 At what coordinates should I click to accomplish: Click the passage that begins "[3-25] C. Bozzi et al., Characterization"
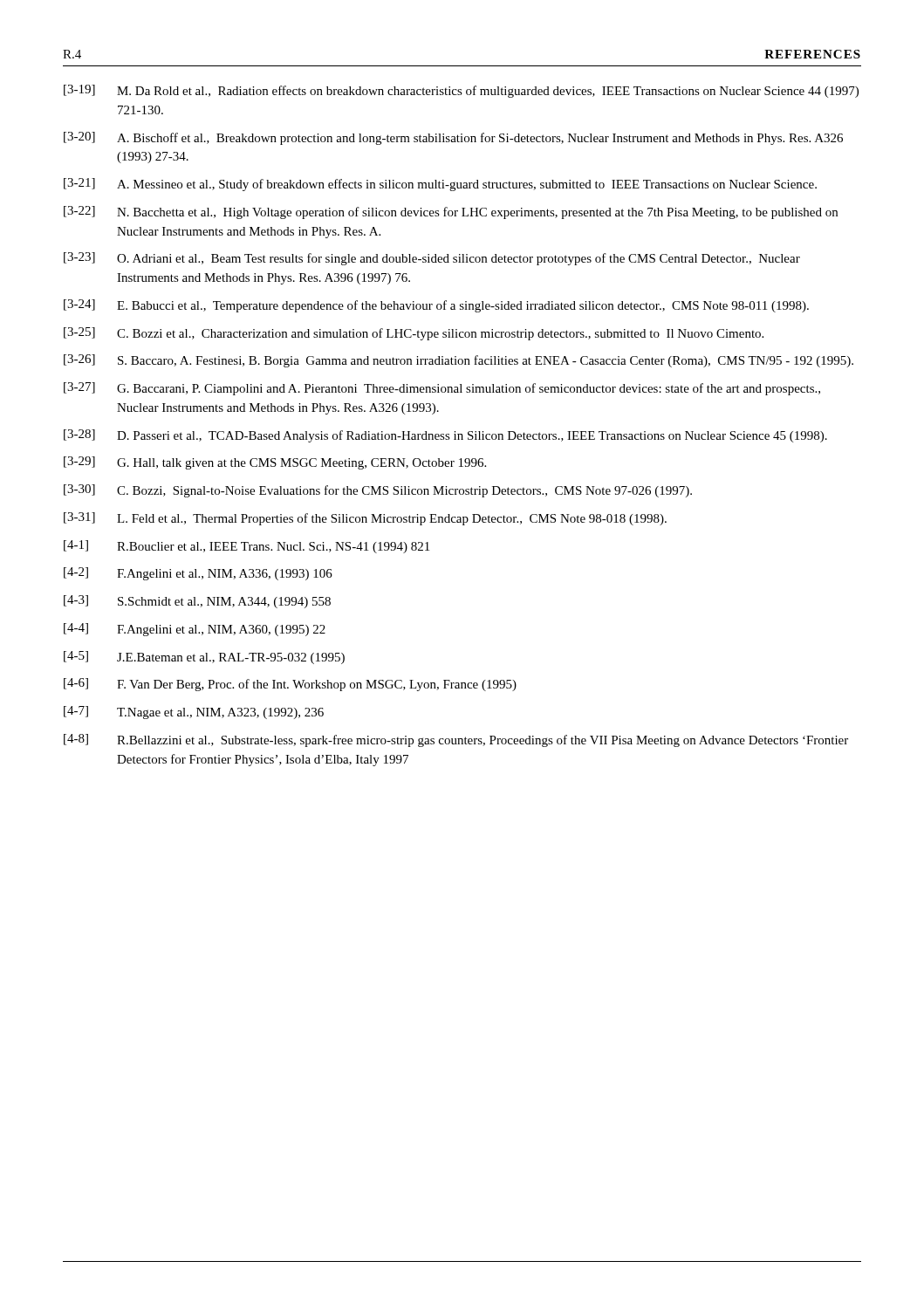click(462, 334)
